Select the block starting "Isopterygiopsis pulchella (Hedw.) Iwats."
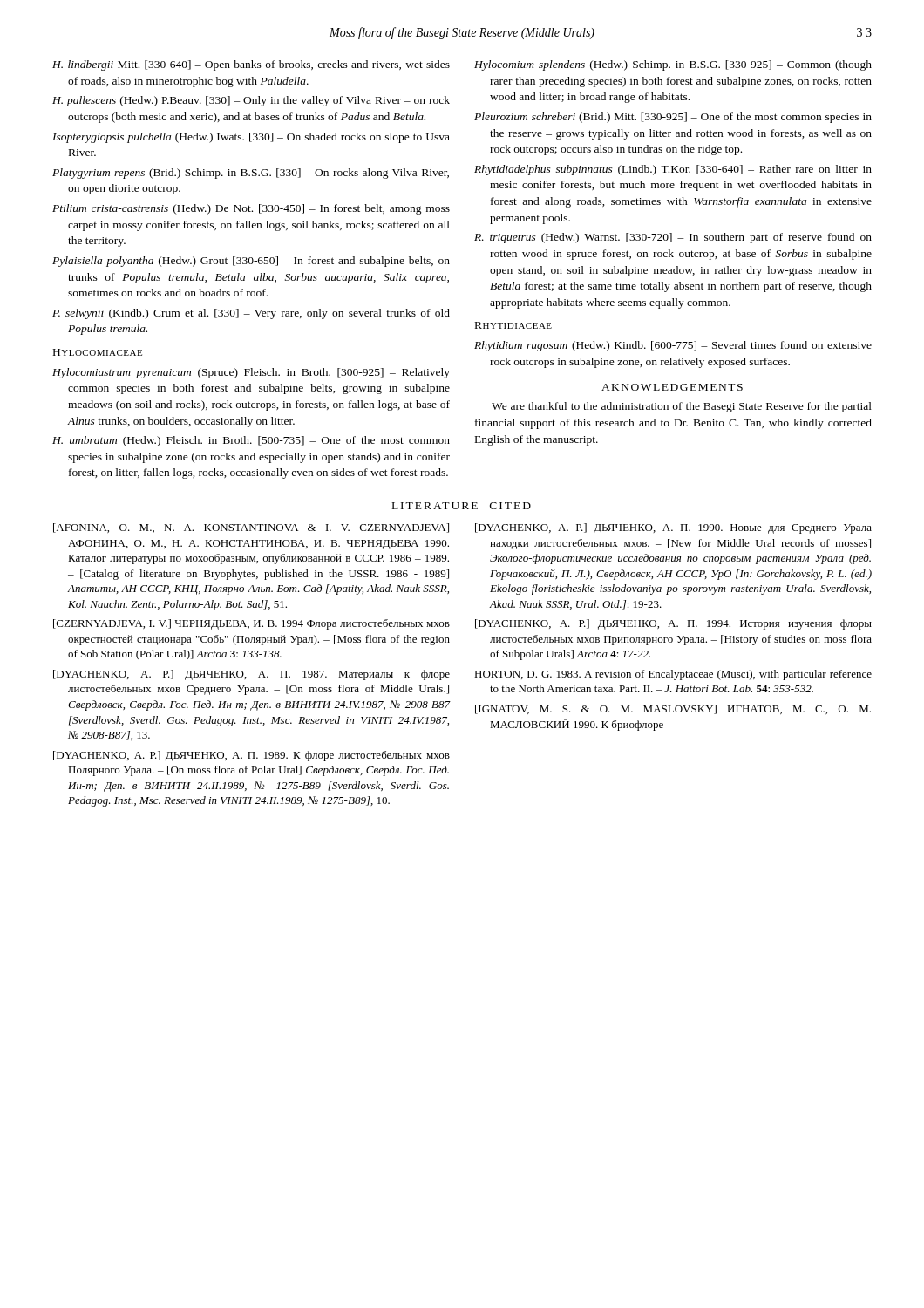This screenshot has width=924, height=1308. pos(251,144)
